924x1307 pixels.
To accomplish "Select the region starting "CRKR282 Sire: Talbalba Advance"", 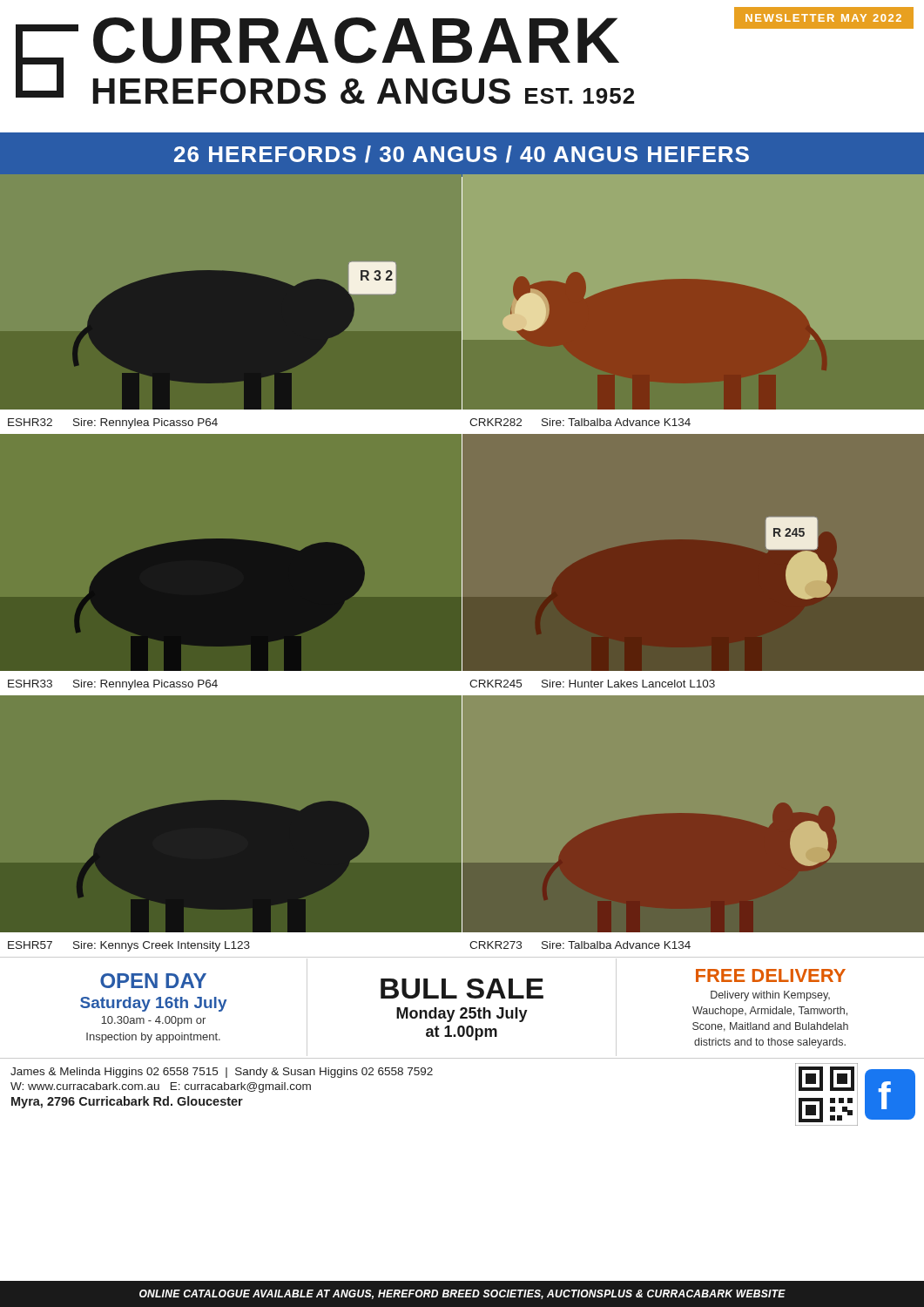I will click(580, 422).
